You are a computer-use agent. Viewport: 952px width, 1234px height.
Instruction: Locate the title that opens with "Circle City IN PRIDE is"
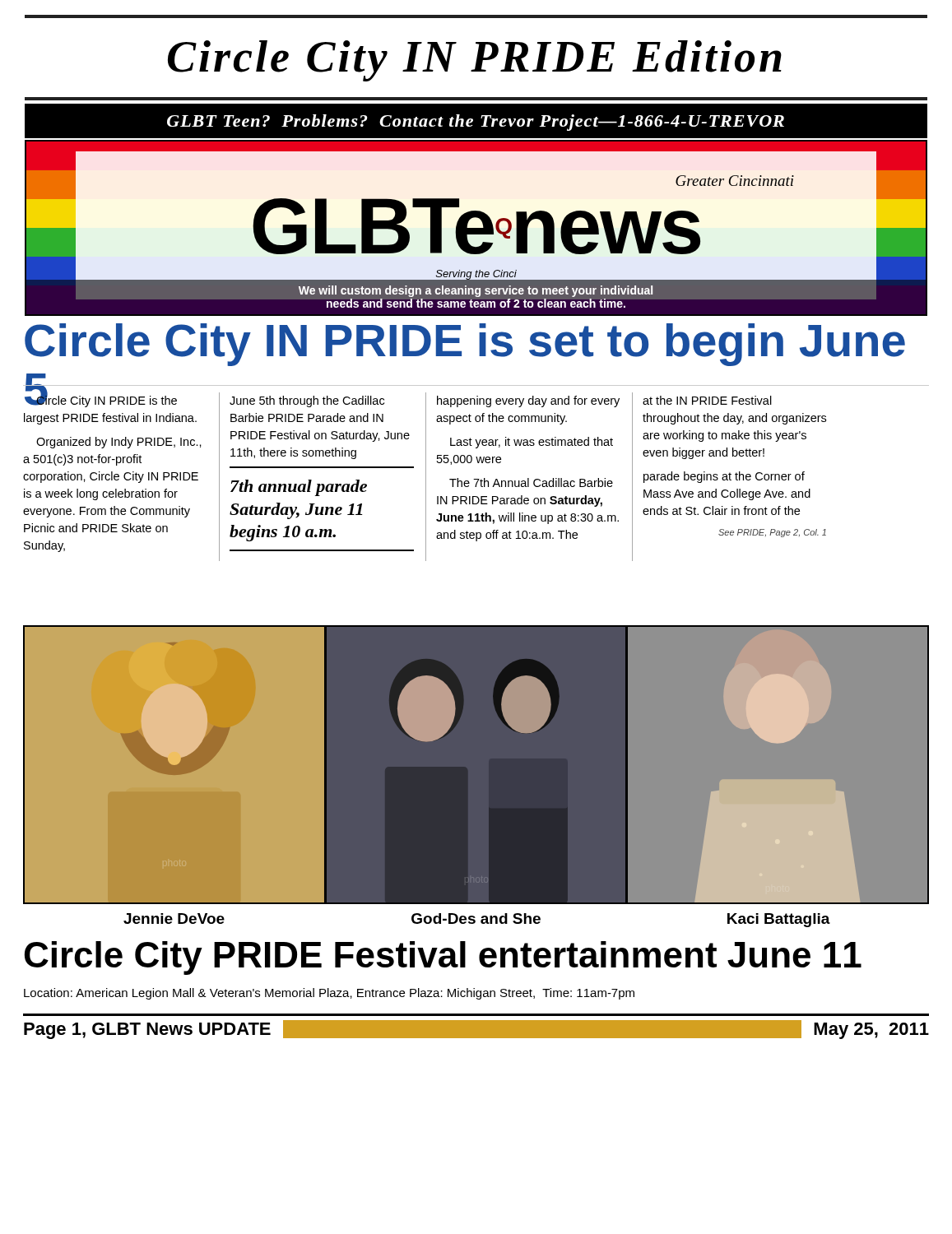pyautogui.click(x=476, y=365)
